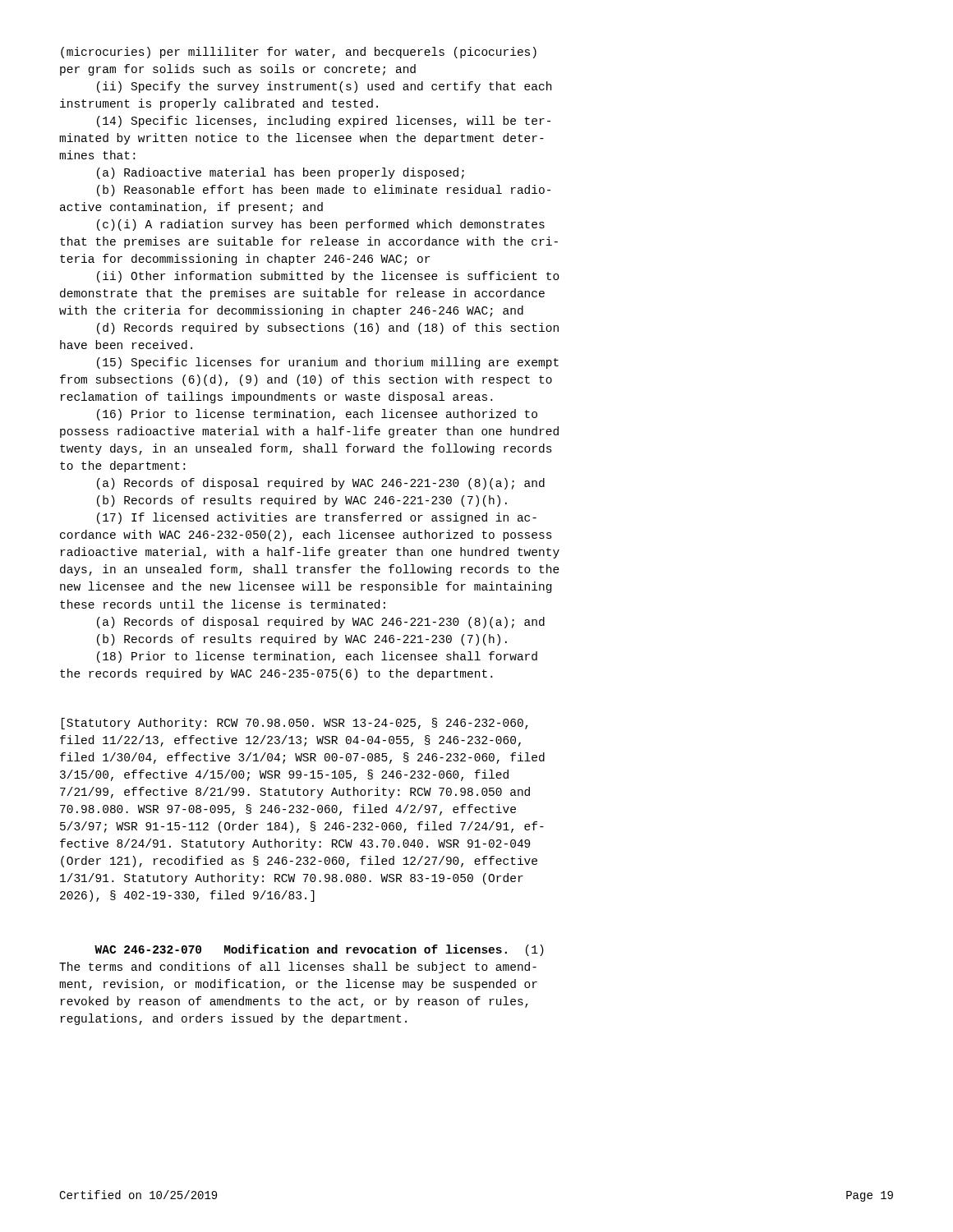Find the block on this page that starts "WAC 246-232-070 Modification and revocation of licenses."
Viewport: 953px width, 1232px height.
(x=302, y=985)
